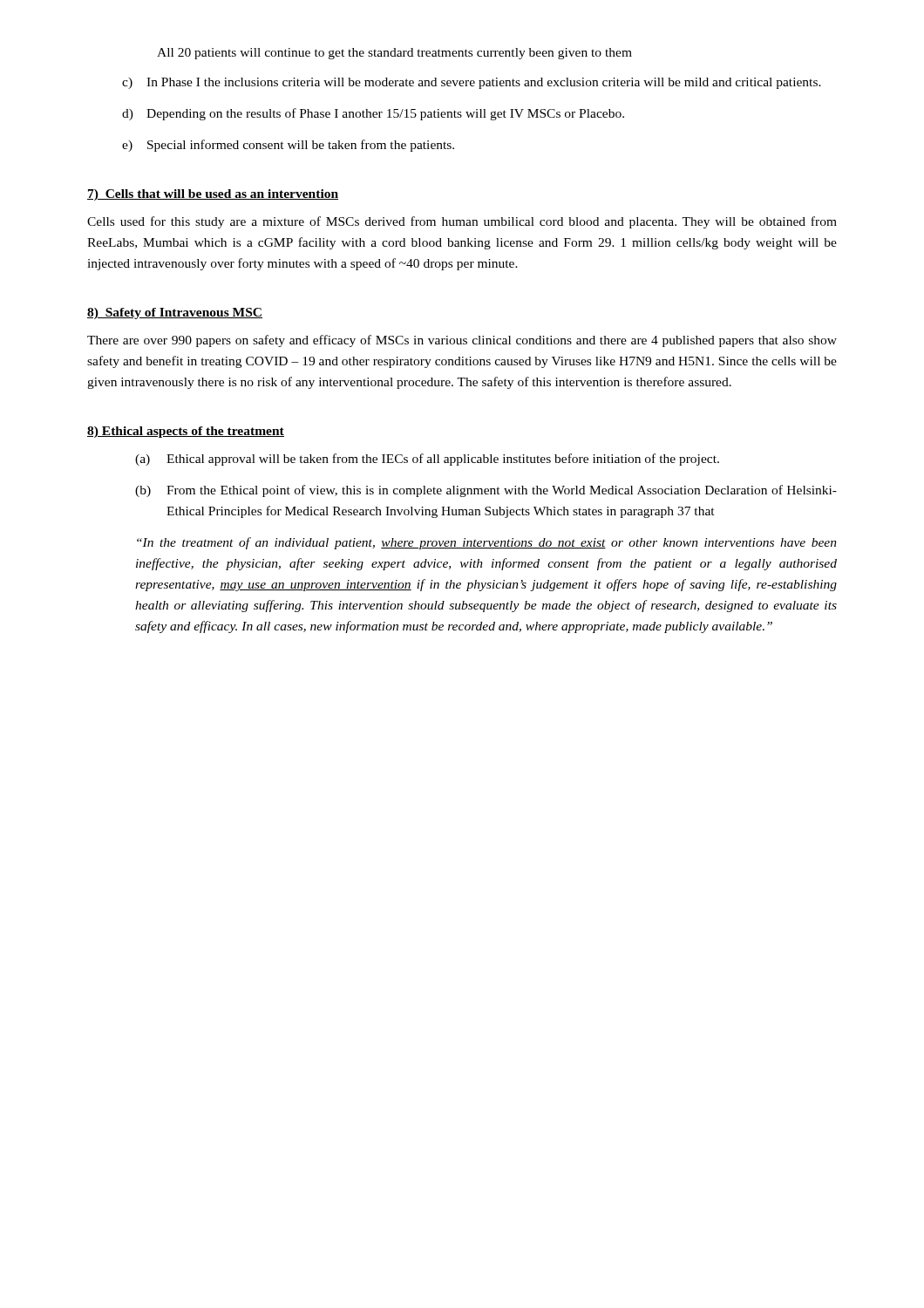
Task: Locate the list item that reads "d) Depending on"
Action: click(479, 113)
